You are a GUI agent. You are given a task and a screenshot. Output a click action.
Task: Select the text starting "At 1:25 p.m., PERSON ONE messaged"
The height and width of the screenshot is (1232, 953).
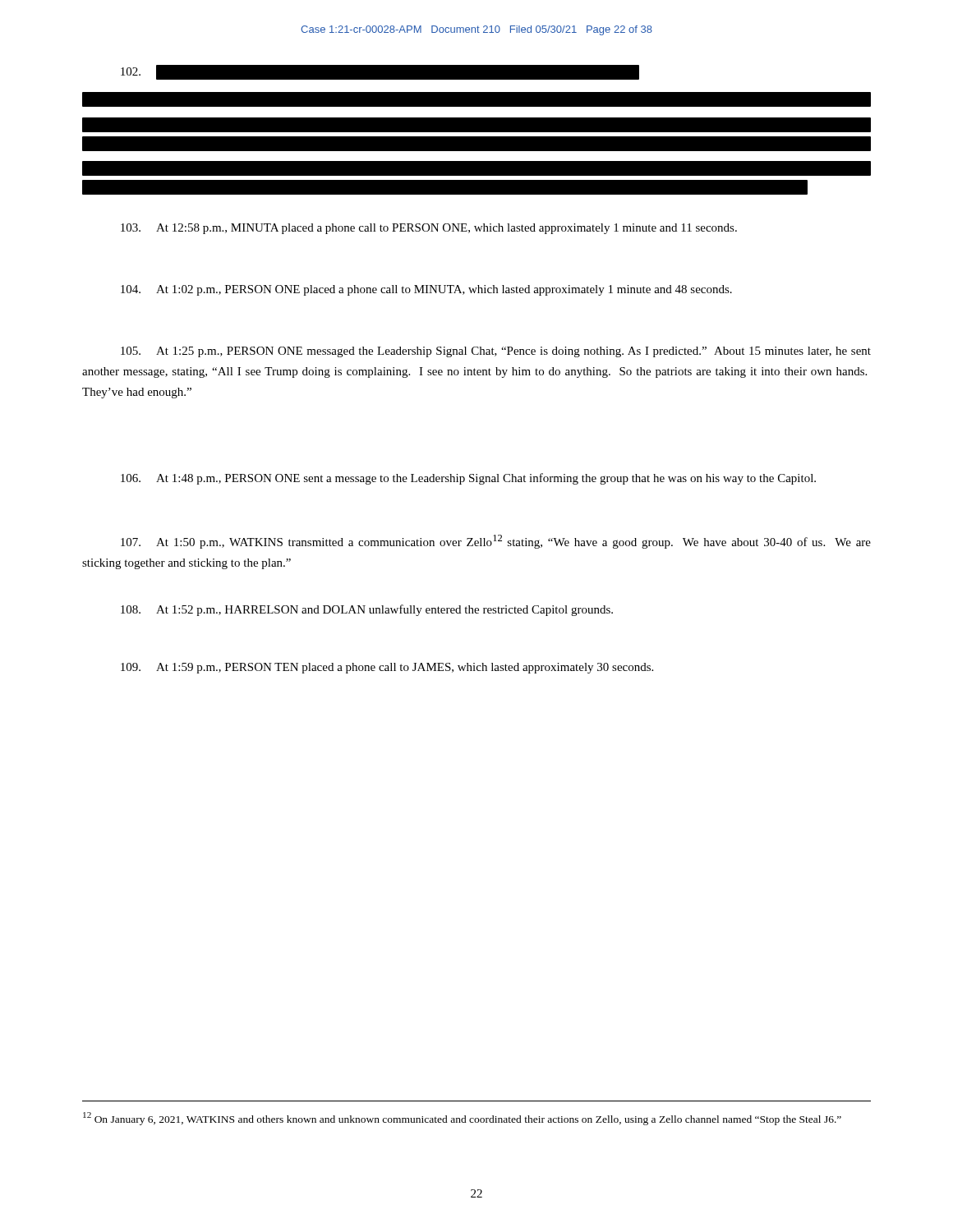(476, 369)
